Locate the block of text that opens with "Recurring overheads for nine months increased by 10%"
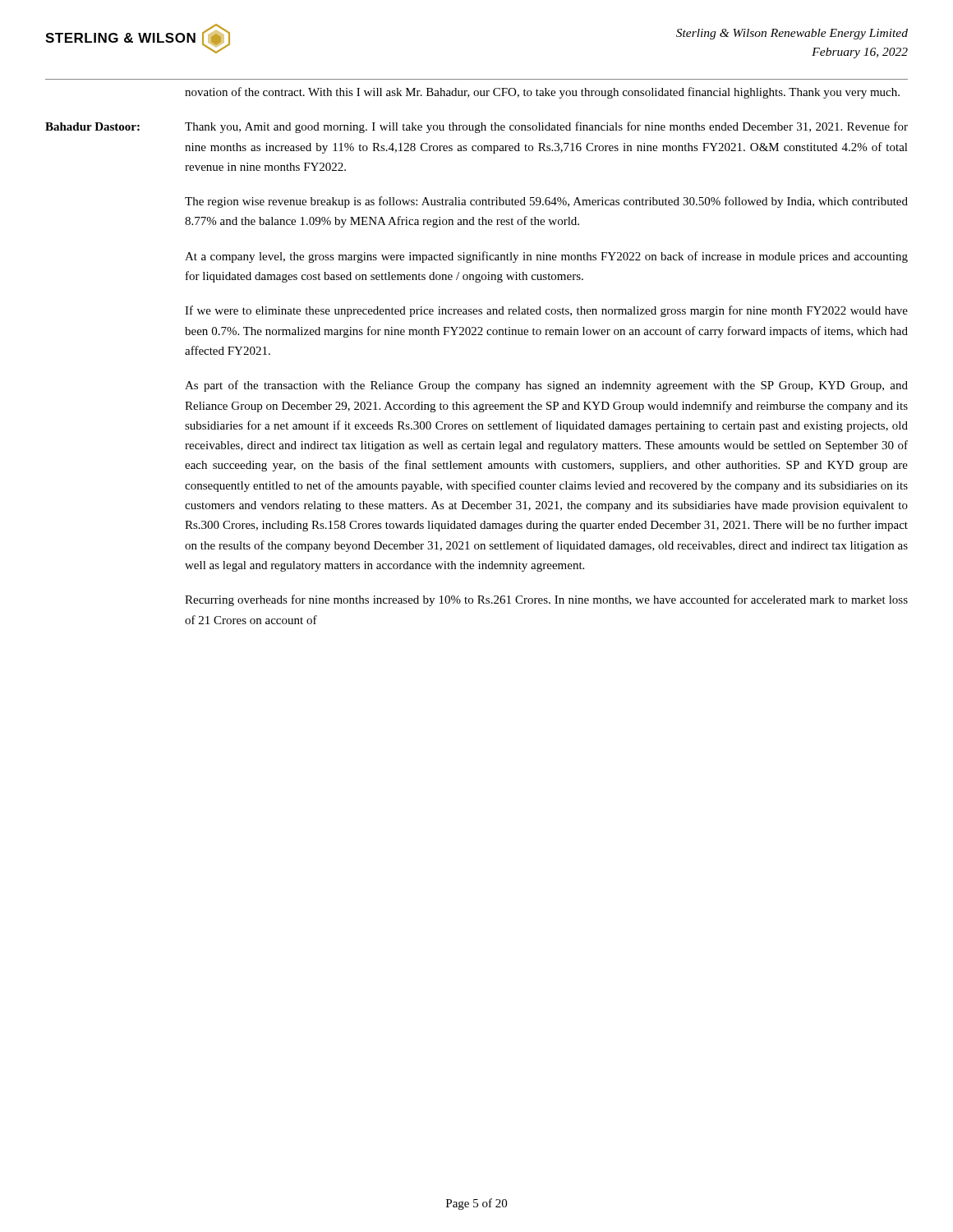 click(x=476, y=610)
